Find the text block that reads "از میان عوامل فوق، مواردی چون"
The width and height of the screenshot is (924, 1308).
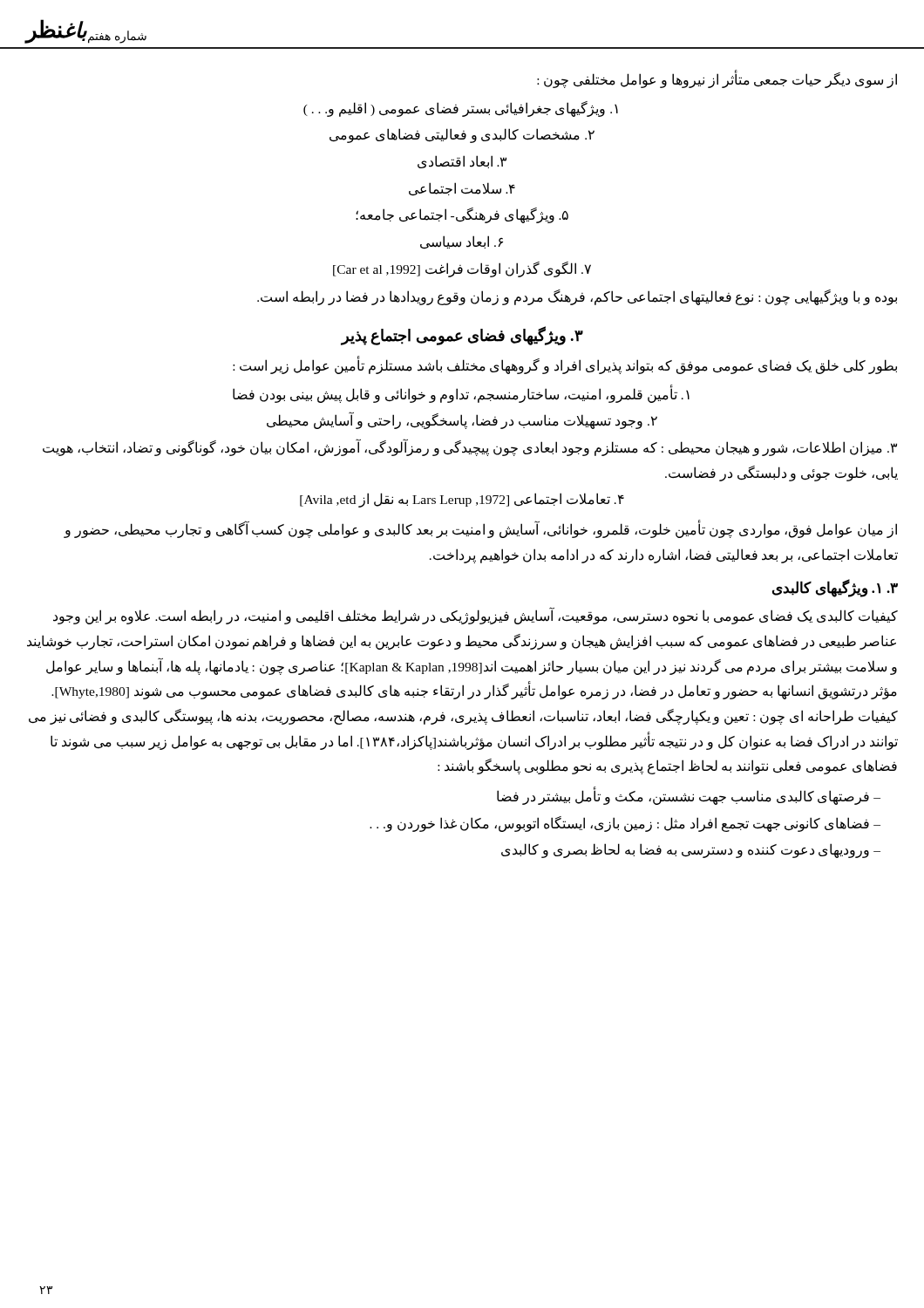[481, 542]
